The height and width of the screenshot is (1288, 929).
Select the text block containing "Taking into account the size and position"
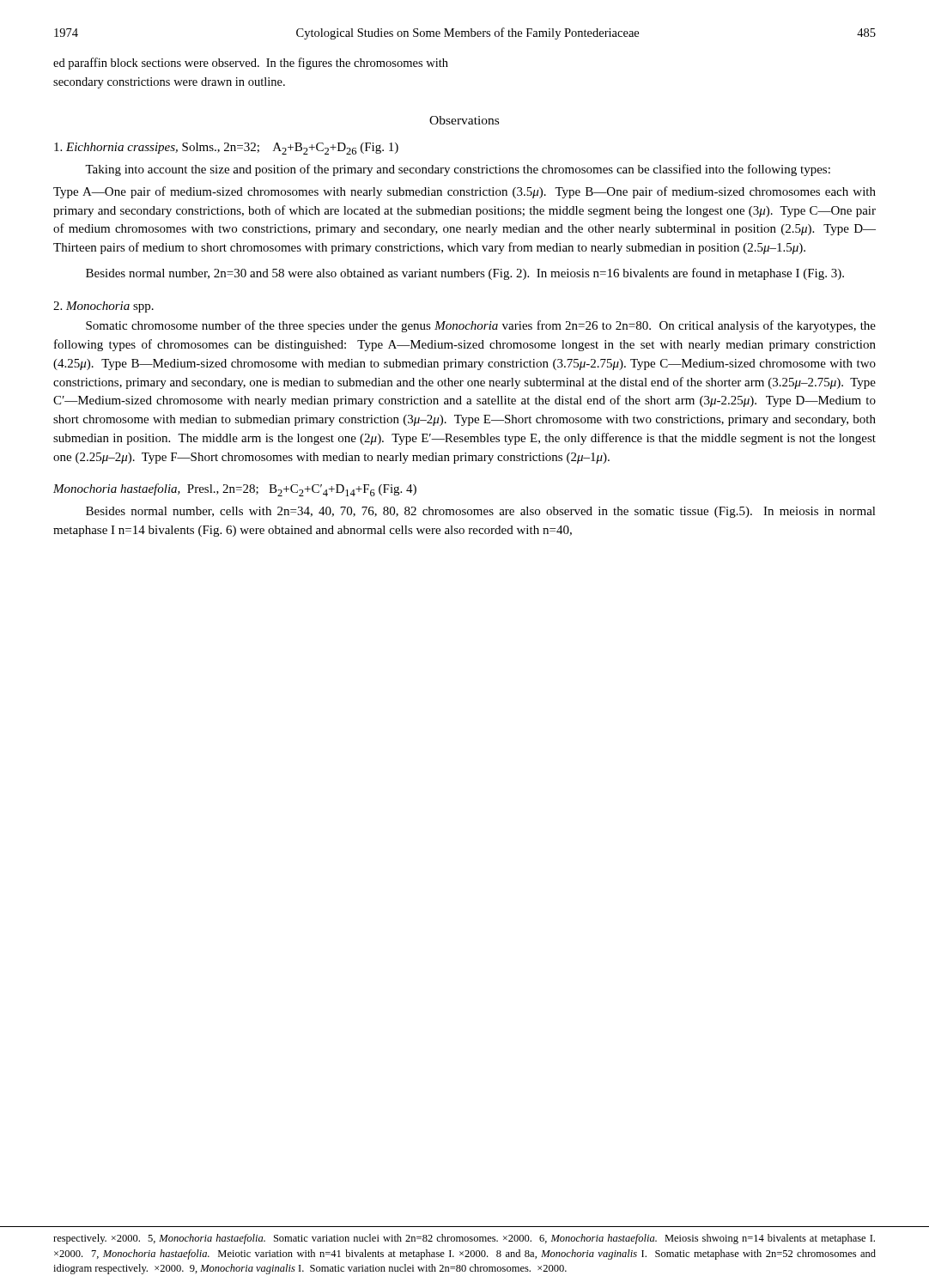[464, 209]
